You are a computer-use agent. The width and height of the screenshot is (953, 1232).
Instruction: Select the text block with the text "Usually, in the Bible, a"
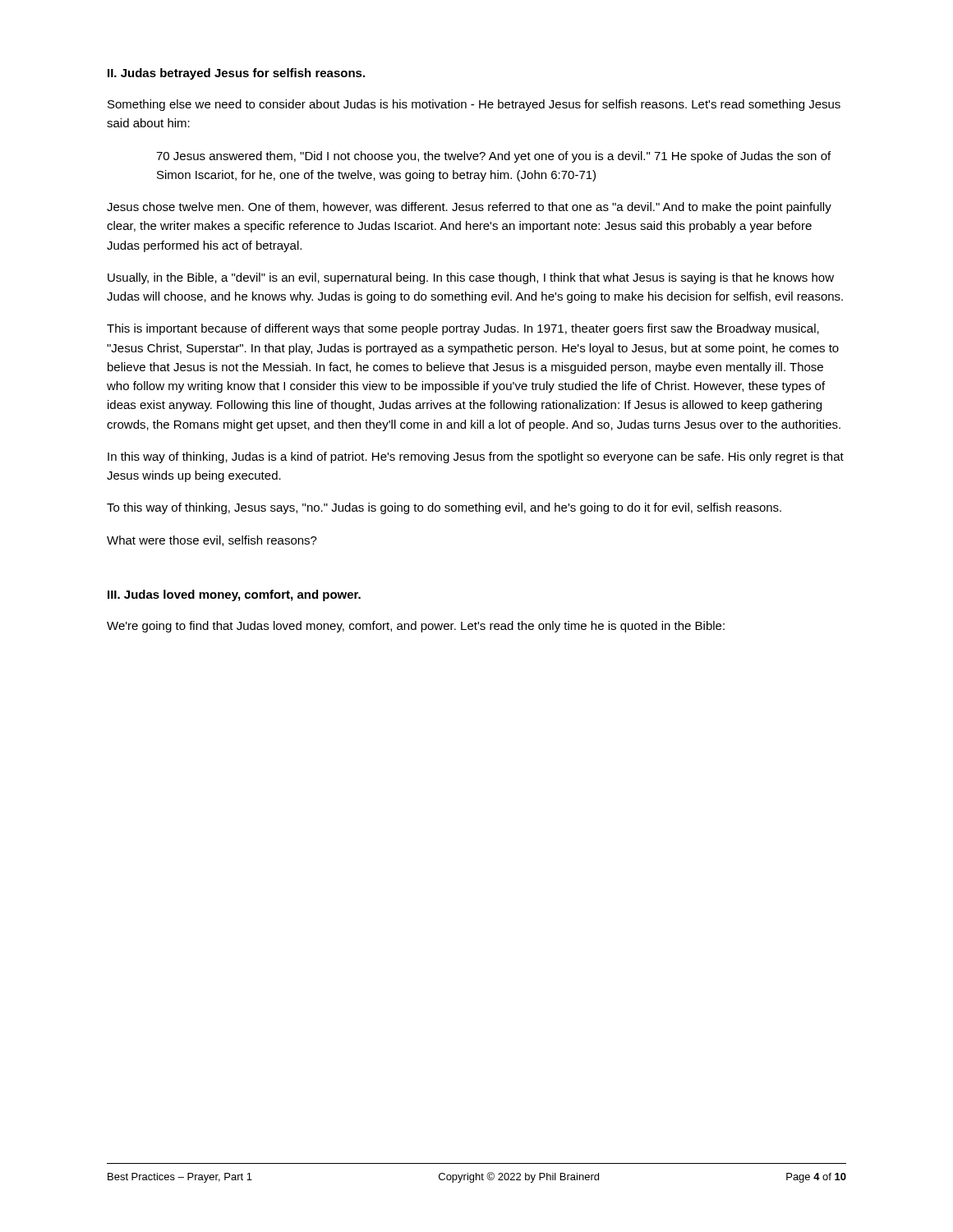pyautogui.click(x=475, y=287)
